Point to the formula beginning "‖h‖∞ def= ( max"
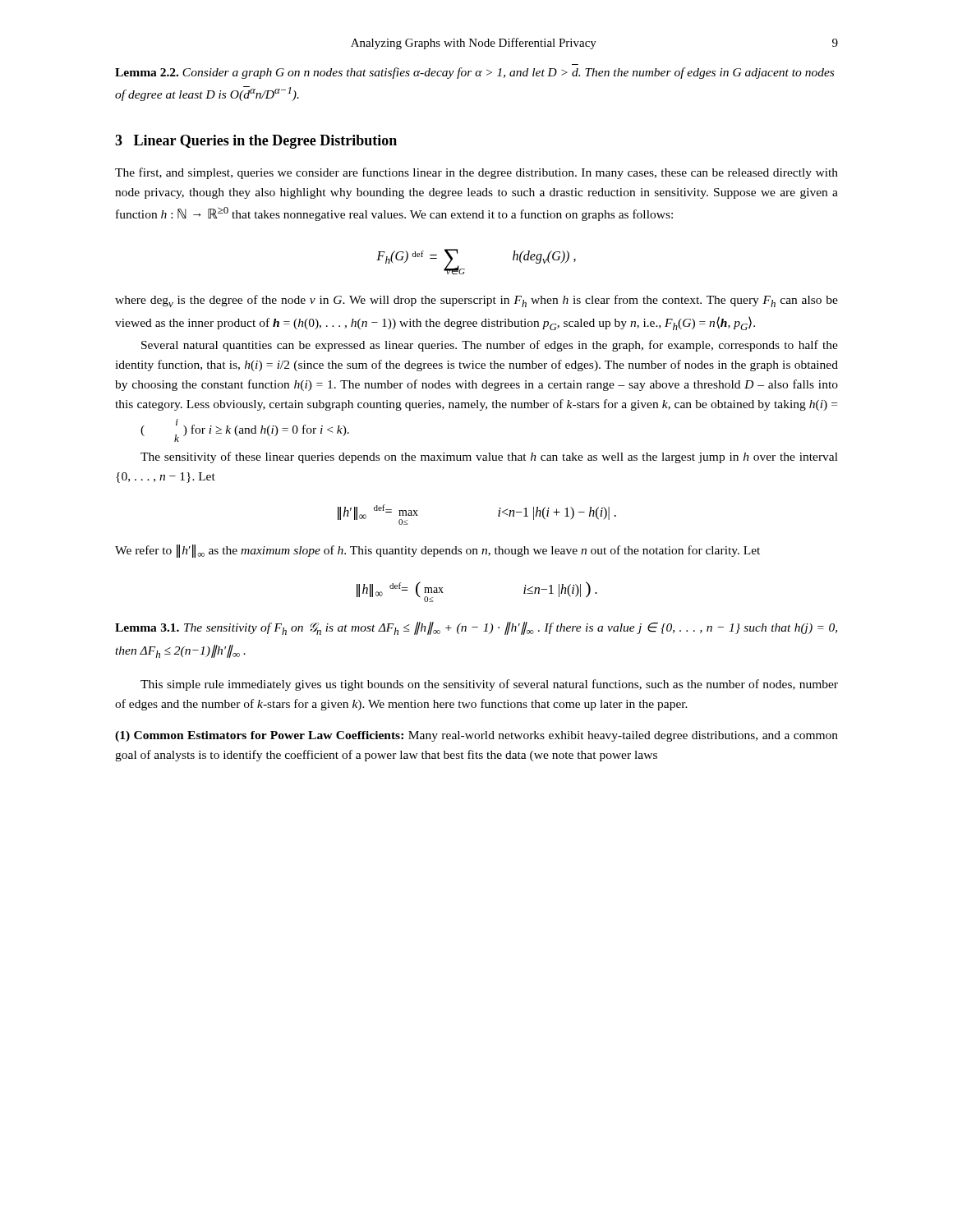Viewport: 953px width, 1232px height. (418, 593)
